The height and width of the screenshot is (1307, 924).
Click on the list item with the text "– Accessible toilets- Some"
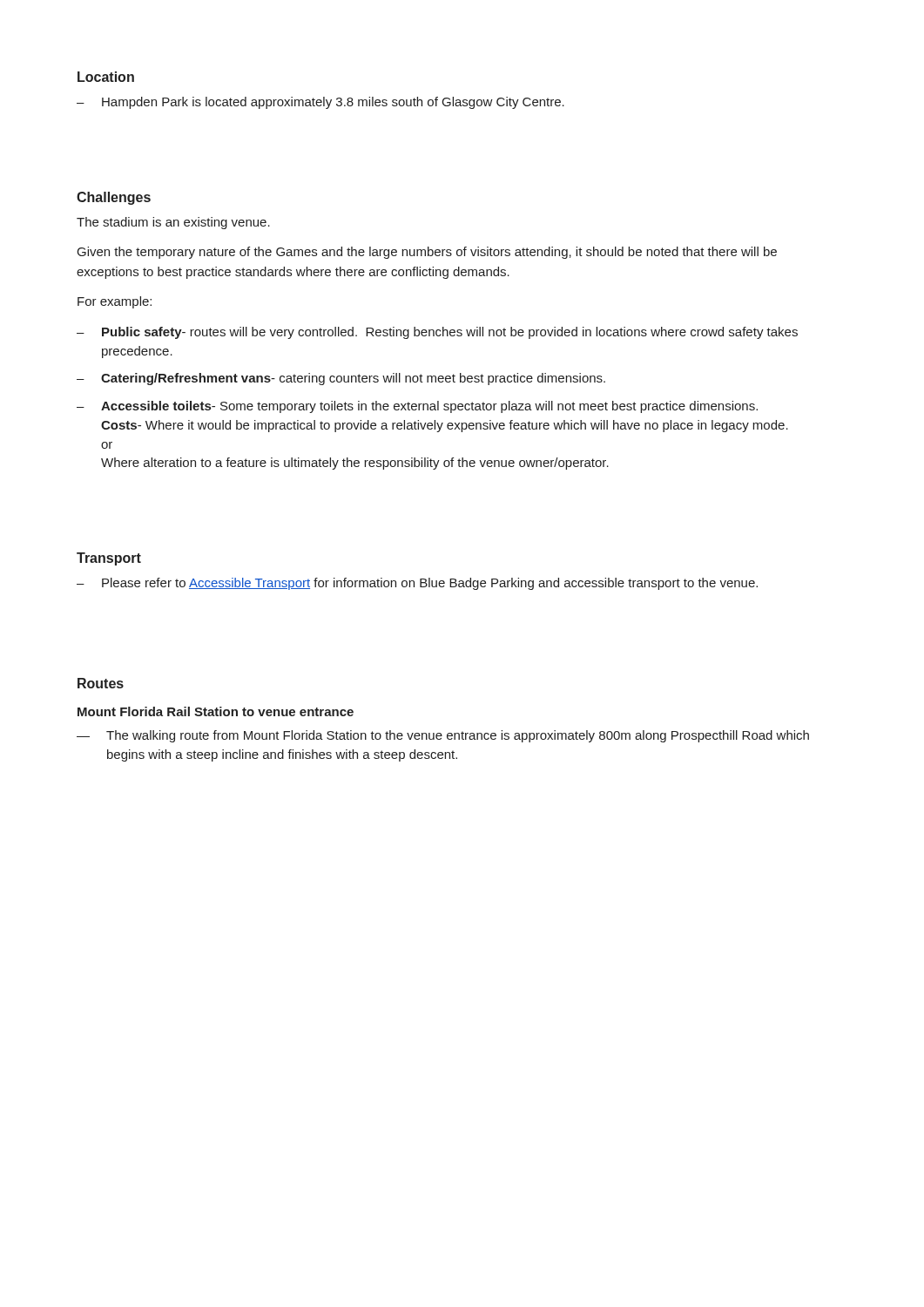pyautogui.click(x=455, y=434)
